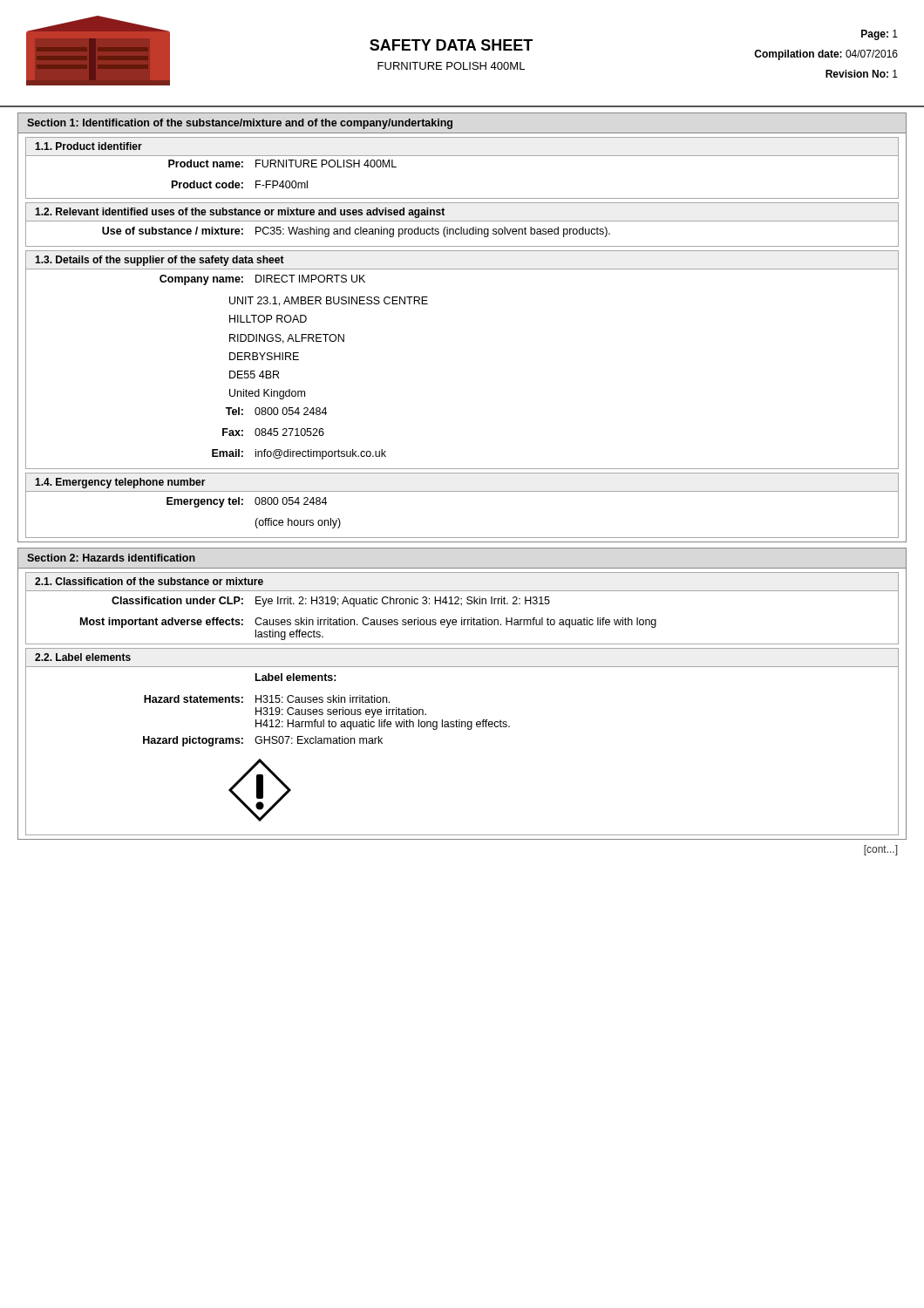The width and height of the screenshot is (924, 1308).
Task: Find the text block starting "Revision No: 1"
Action: [x=862, y=74]
